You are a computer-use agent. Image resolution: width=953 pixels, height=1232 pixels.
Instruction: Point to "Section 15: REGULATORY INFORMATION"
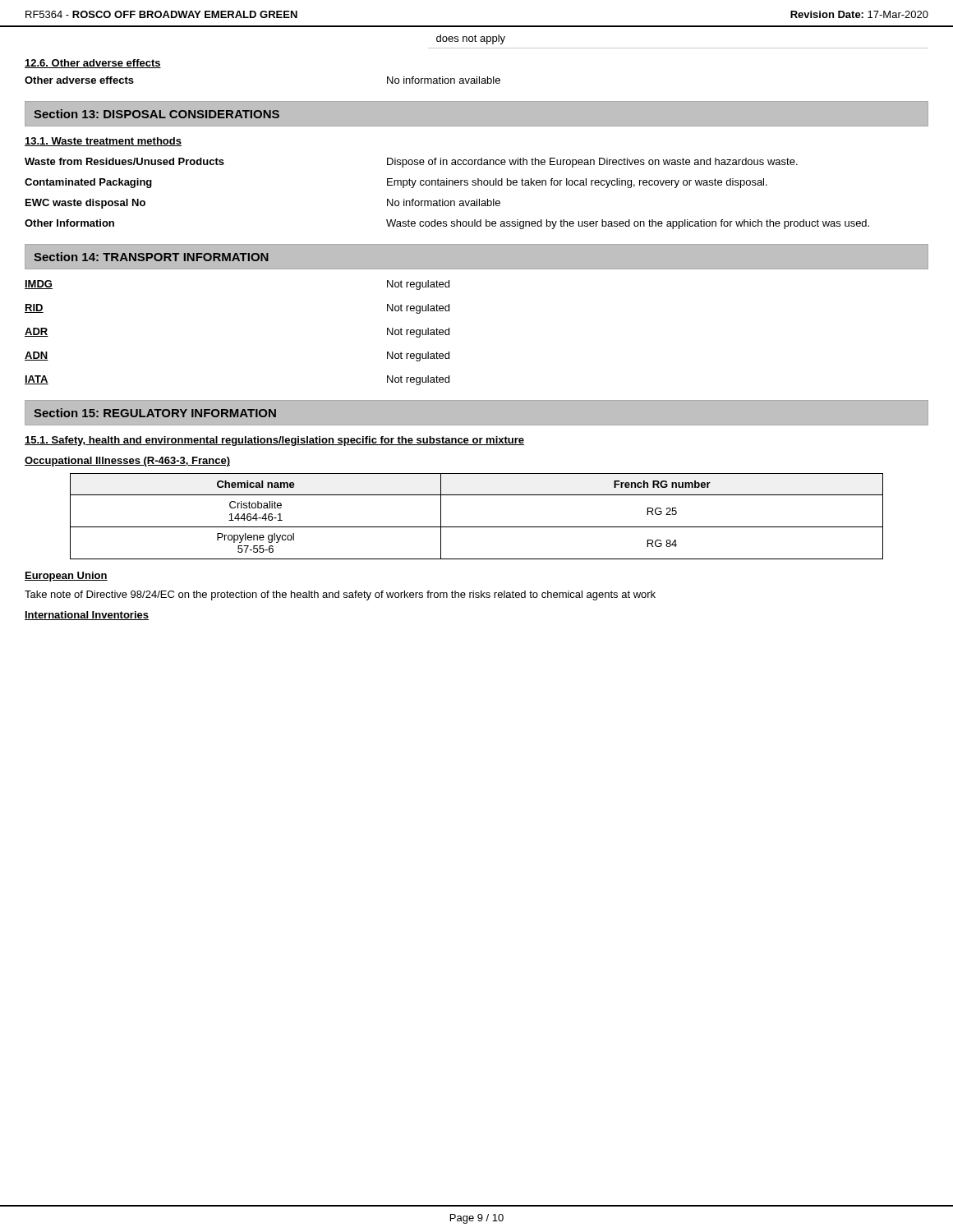coord(155,413)
